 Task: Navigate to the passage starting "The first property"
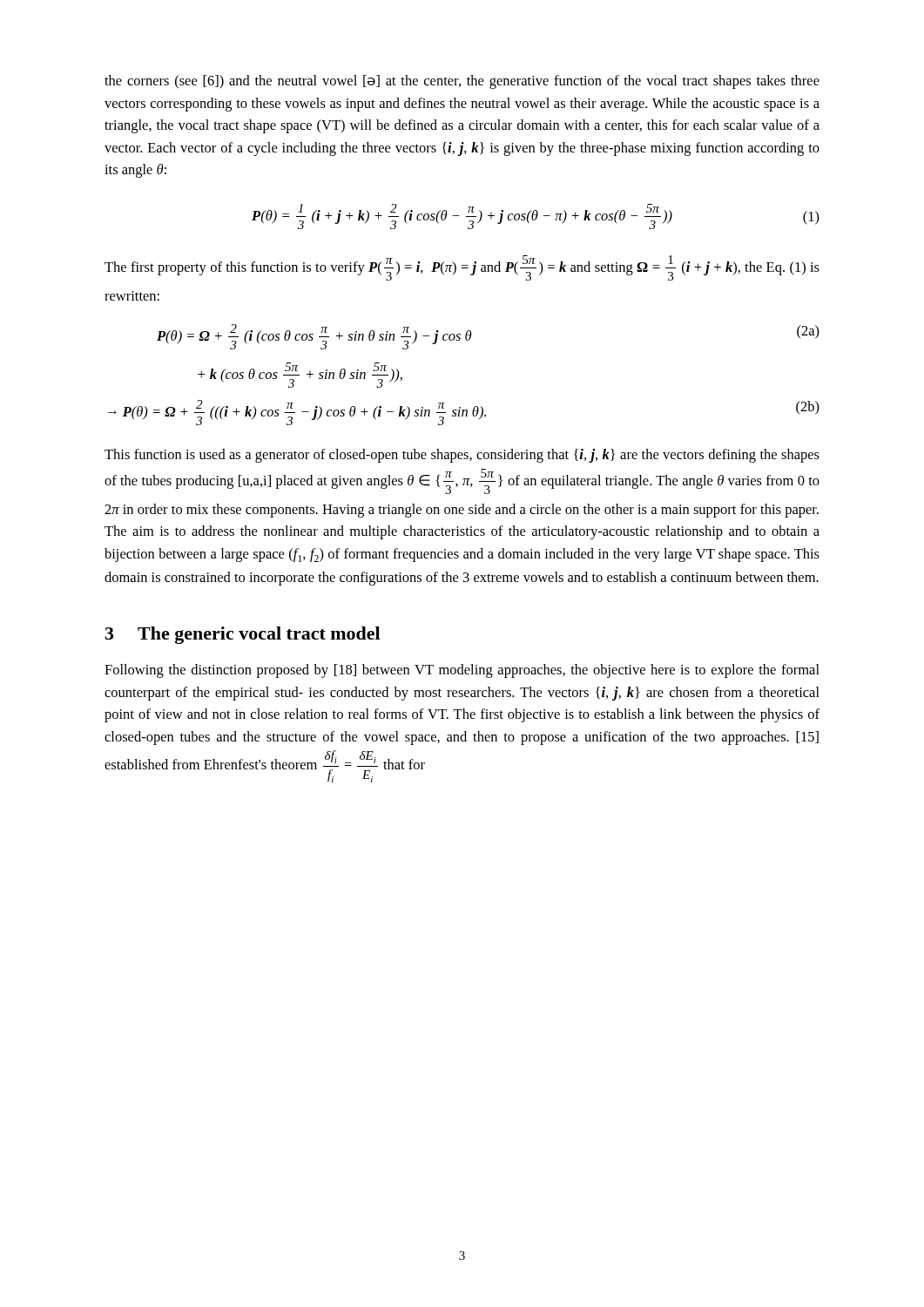coord(462,278)
